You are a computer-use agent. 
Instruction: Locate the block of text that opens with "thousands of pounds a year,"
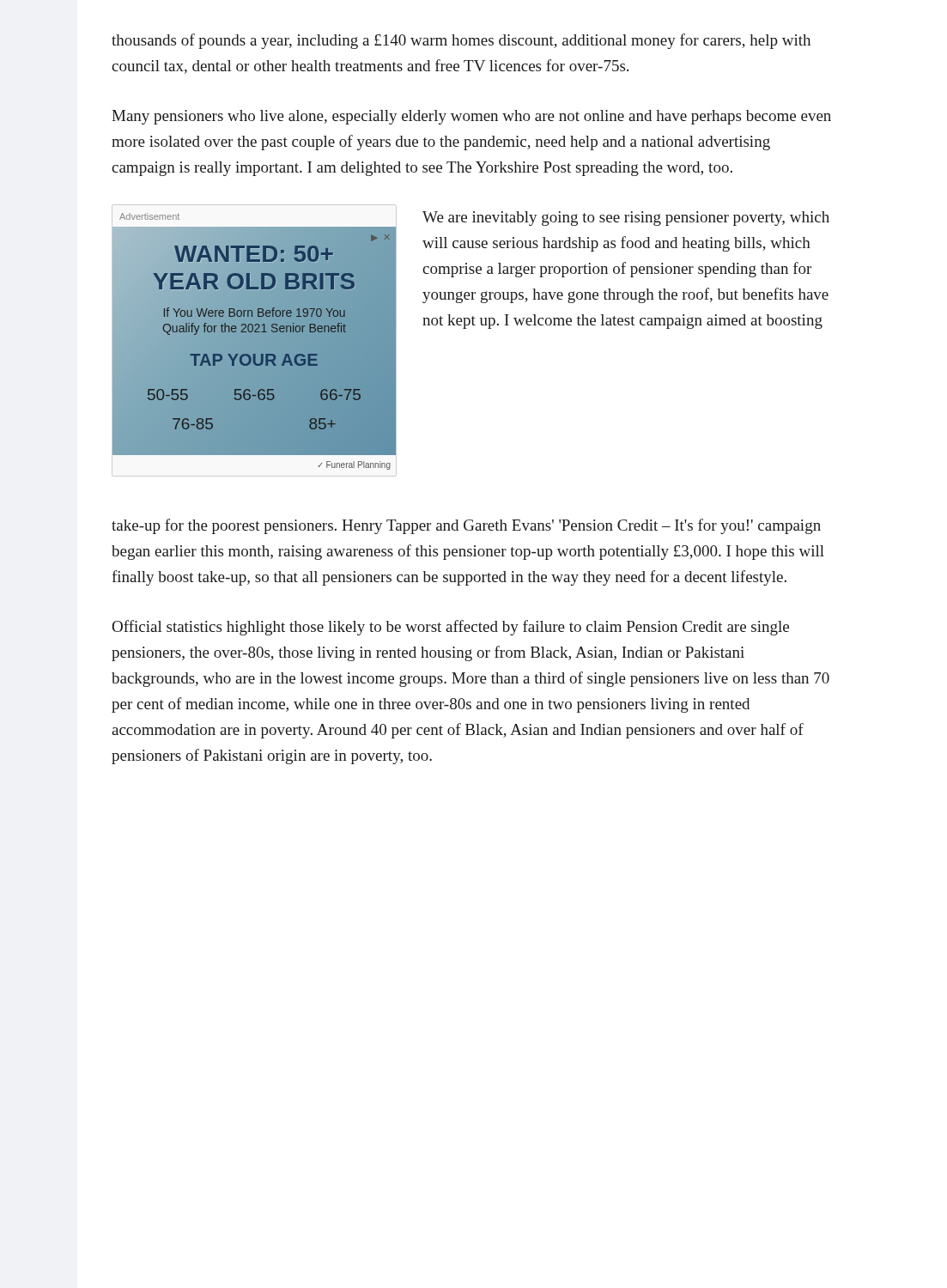(x=461, y=53)
